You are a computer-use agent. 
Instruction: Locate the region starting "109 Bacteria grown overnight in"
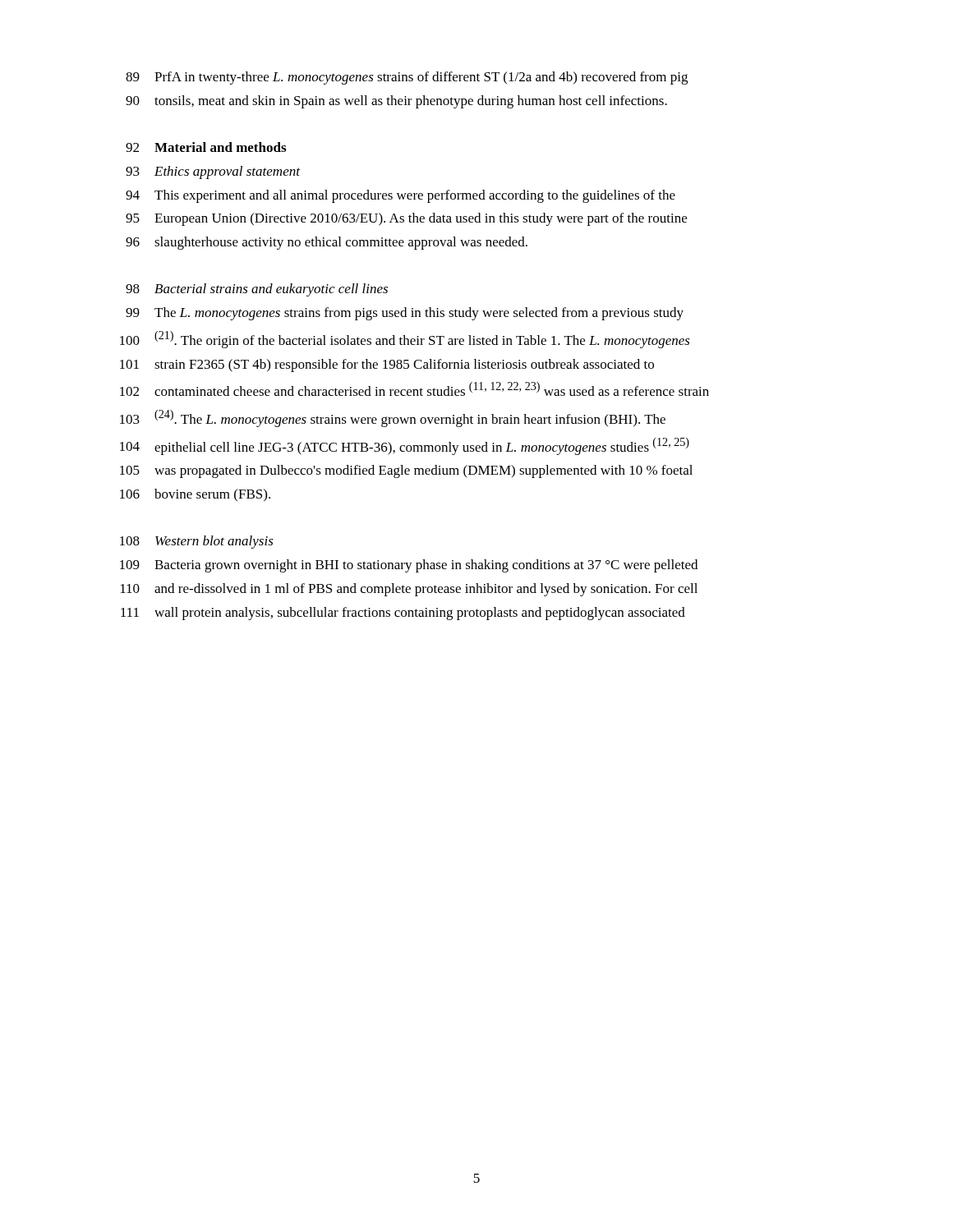click(476, 589)
